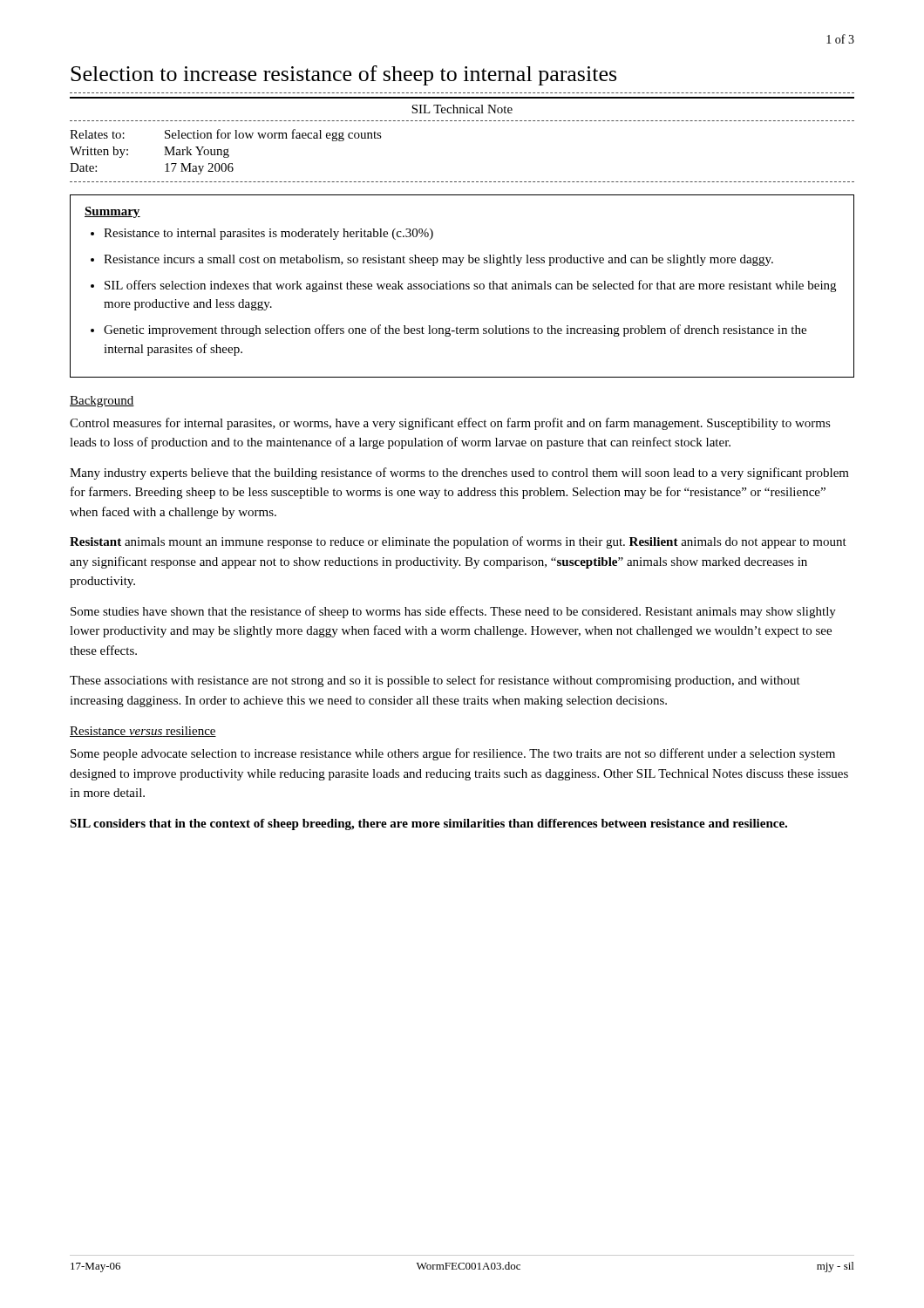Click on the text block with the text "Many industry experts believe that"
Screen dimensions: 1308x924
point(459,492)
